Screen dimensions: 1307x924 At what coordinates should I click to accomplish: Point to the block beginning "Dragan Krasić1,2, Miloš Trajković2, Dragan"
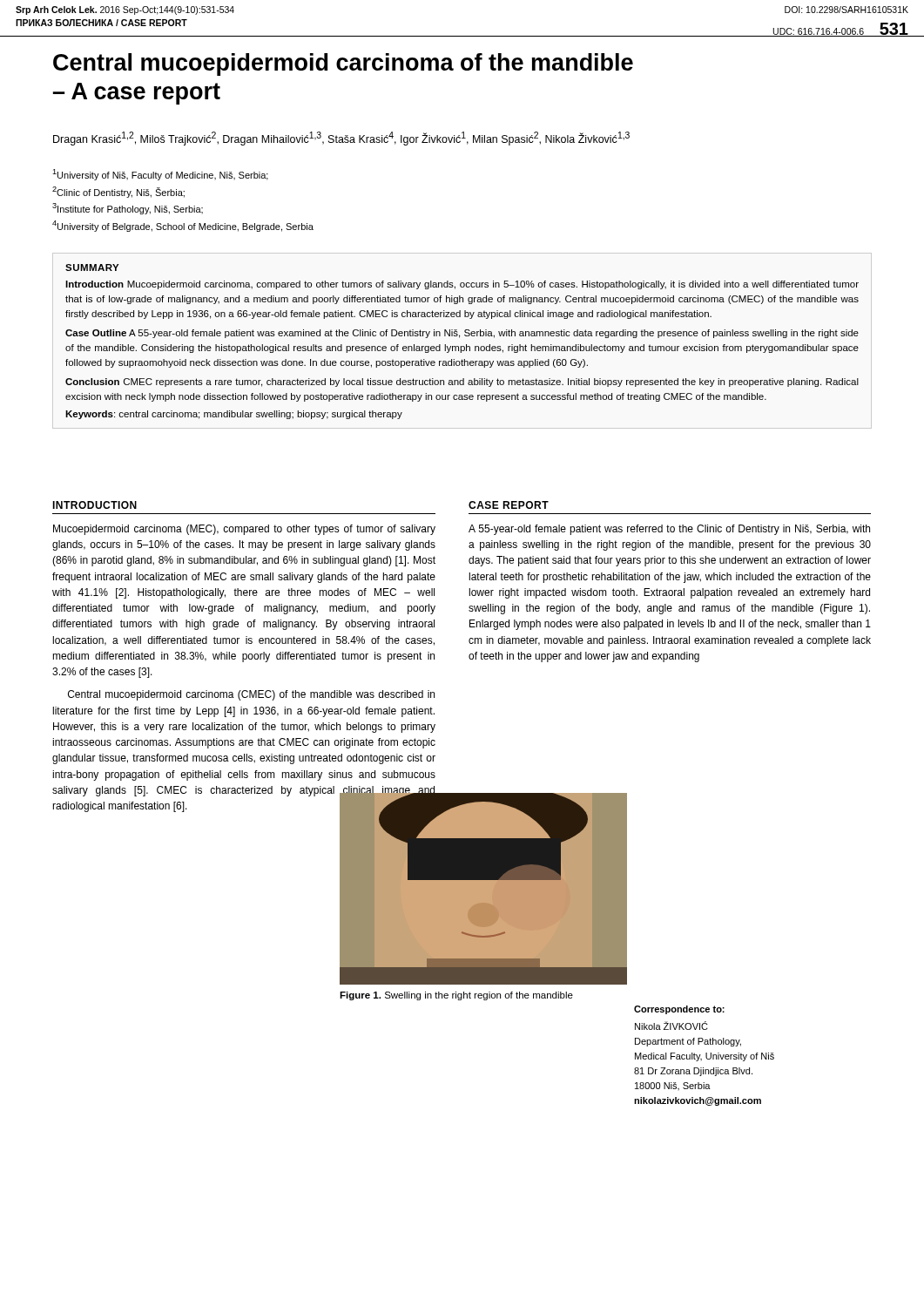click(341, 138)
